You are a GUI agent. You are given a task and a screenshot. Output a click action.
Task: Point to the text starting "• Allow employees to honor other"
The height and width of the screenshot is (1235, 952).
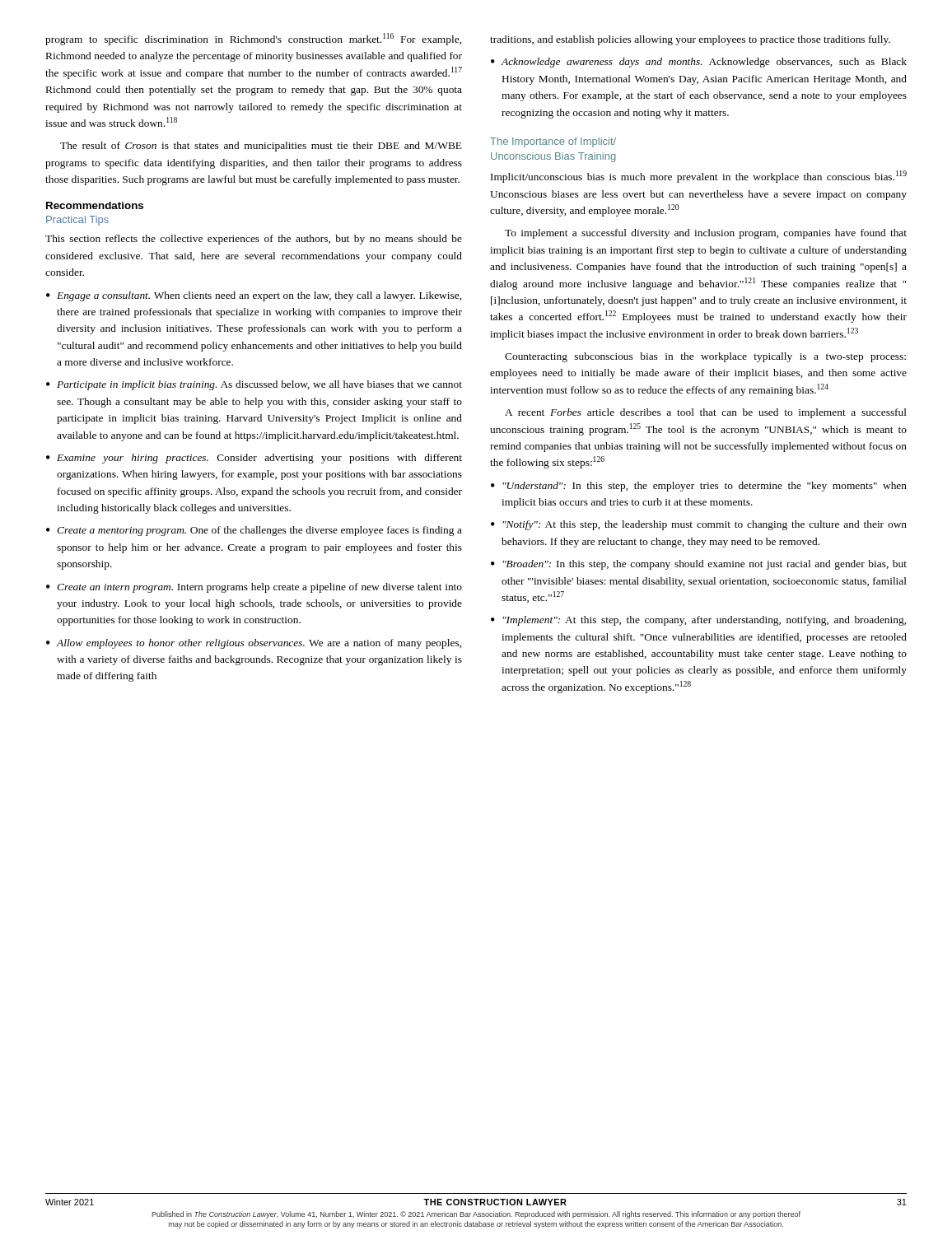254,660
